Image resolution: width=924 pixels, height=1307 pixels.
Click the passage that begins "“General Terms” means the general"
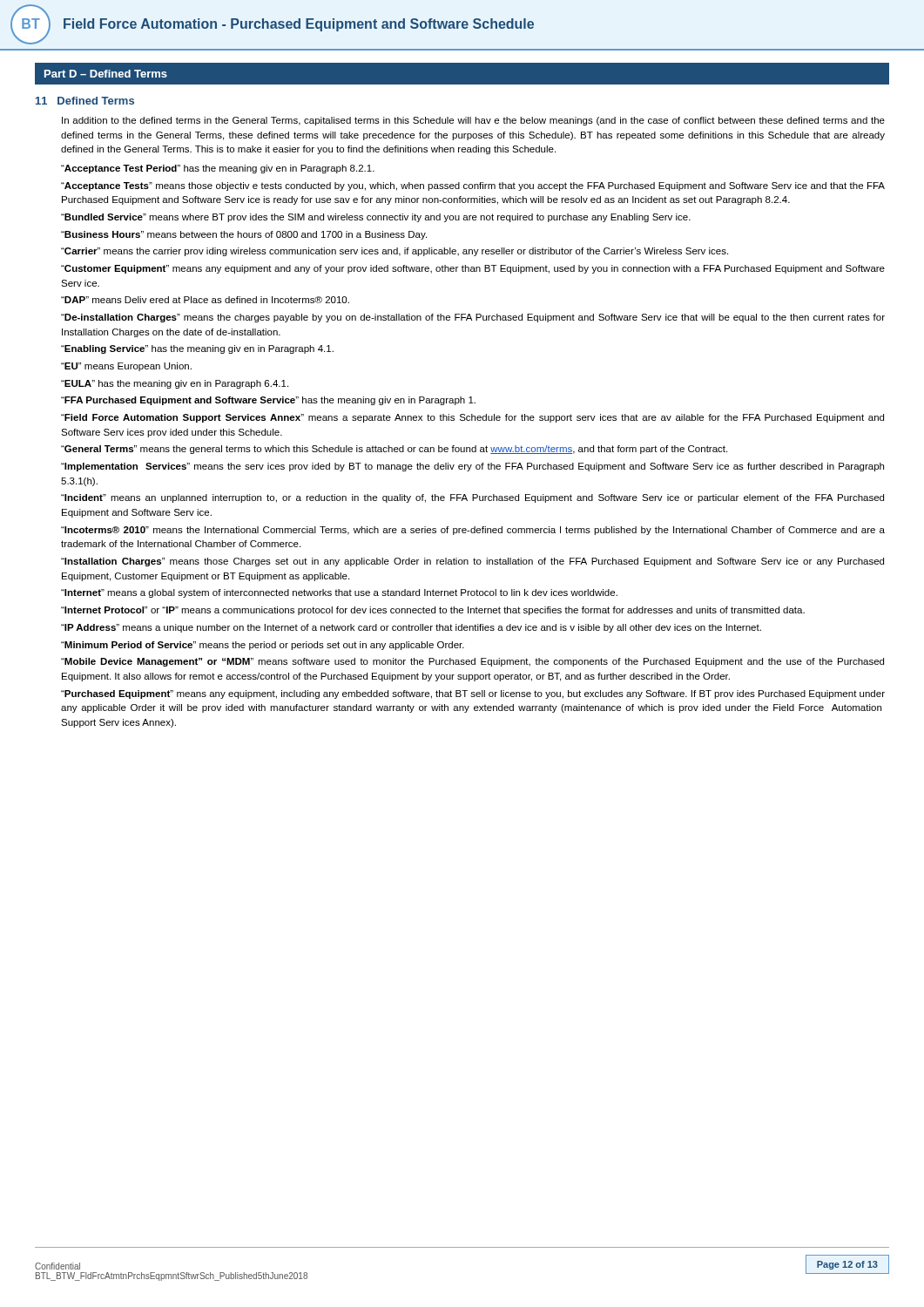point(395,449)
